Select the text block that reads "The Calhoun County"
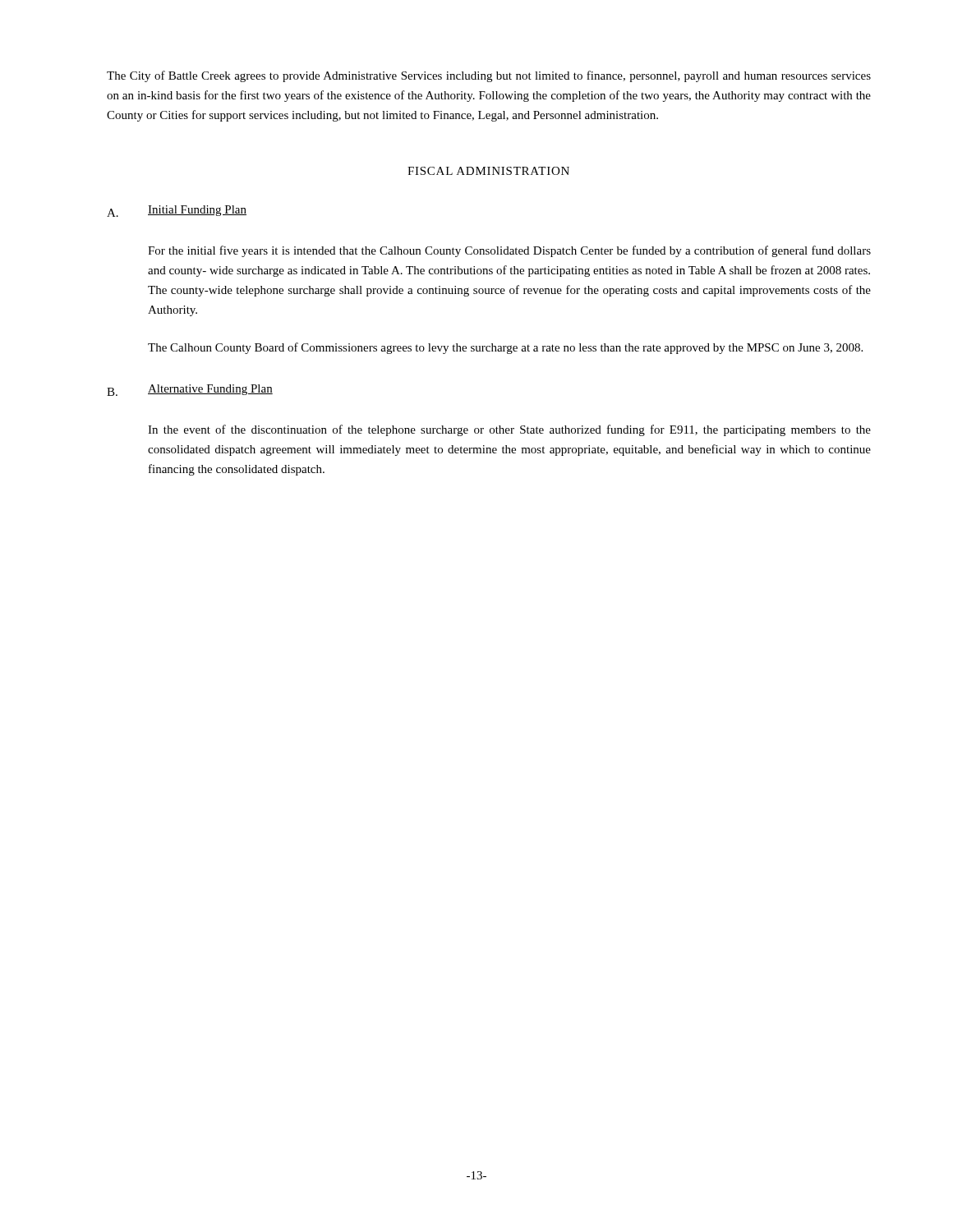953x1232 pixels. 506,347
